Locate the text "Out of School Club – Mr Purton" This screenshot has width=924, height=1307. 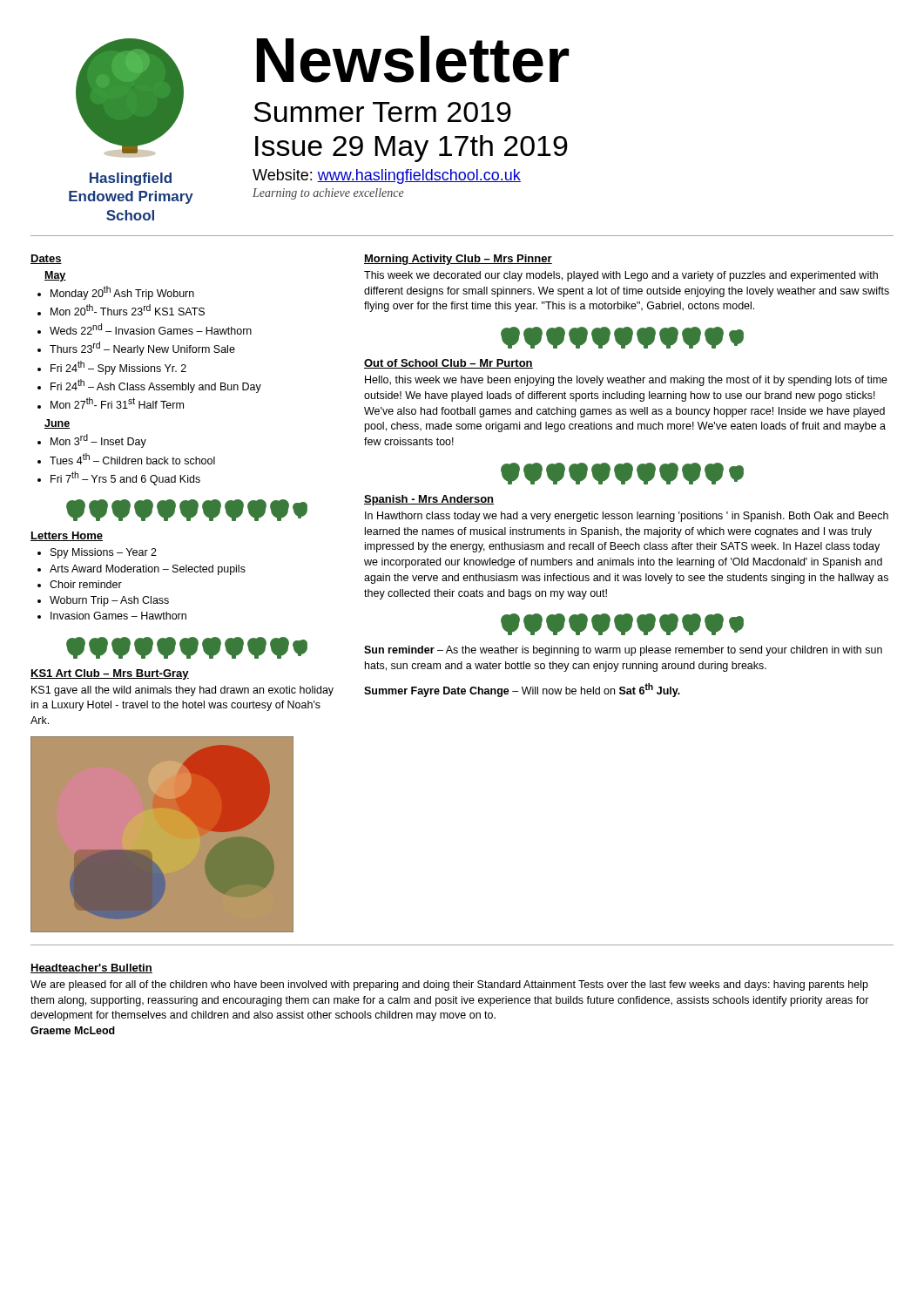coord(448,363)
